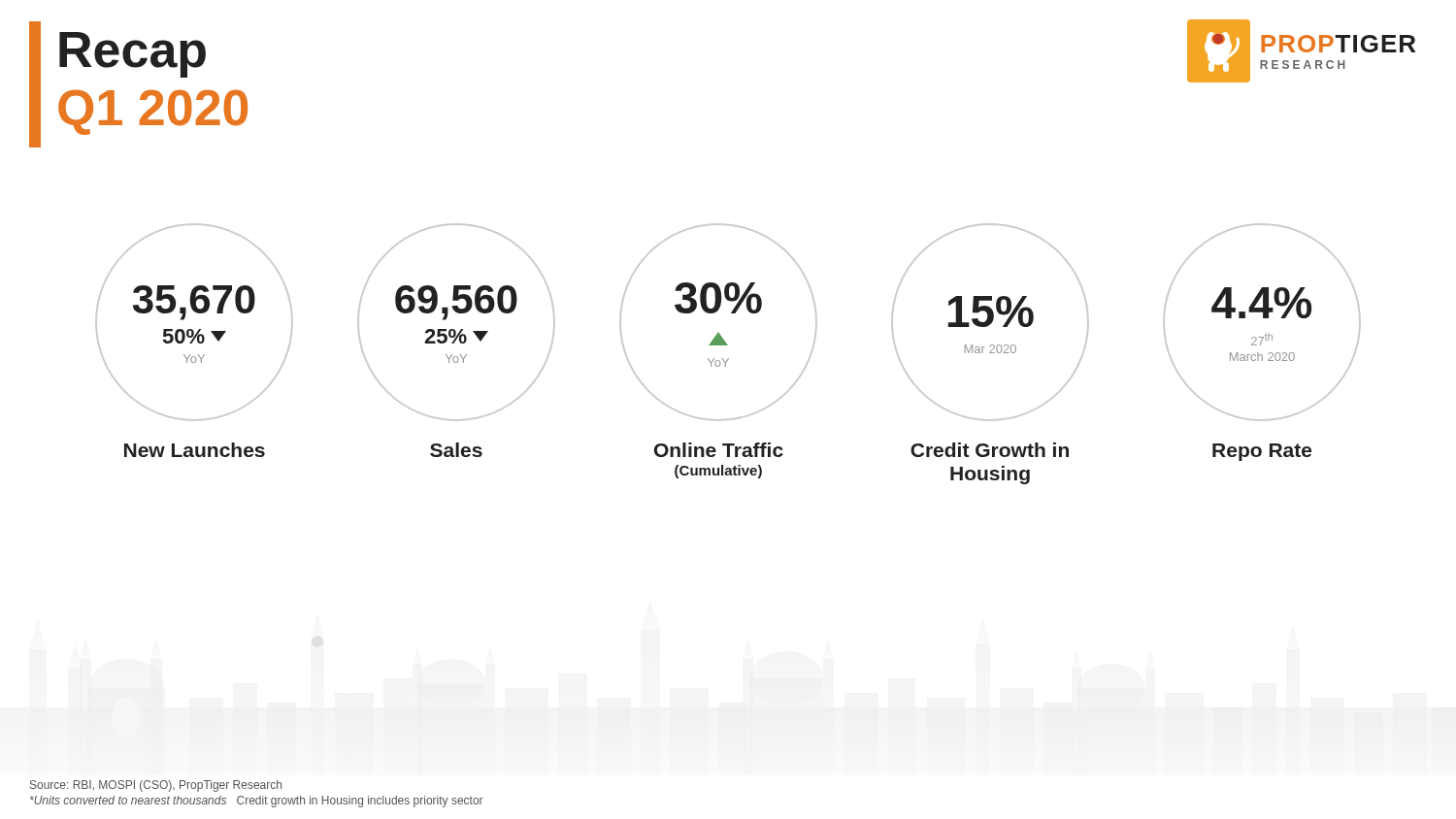Select the logo
1456x819 pixels.
click(1302, 51)
